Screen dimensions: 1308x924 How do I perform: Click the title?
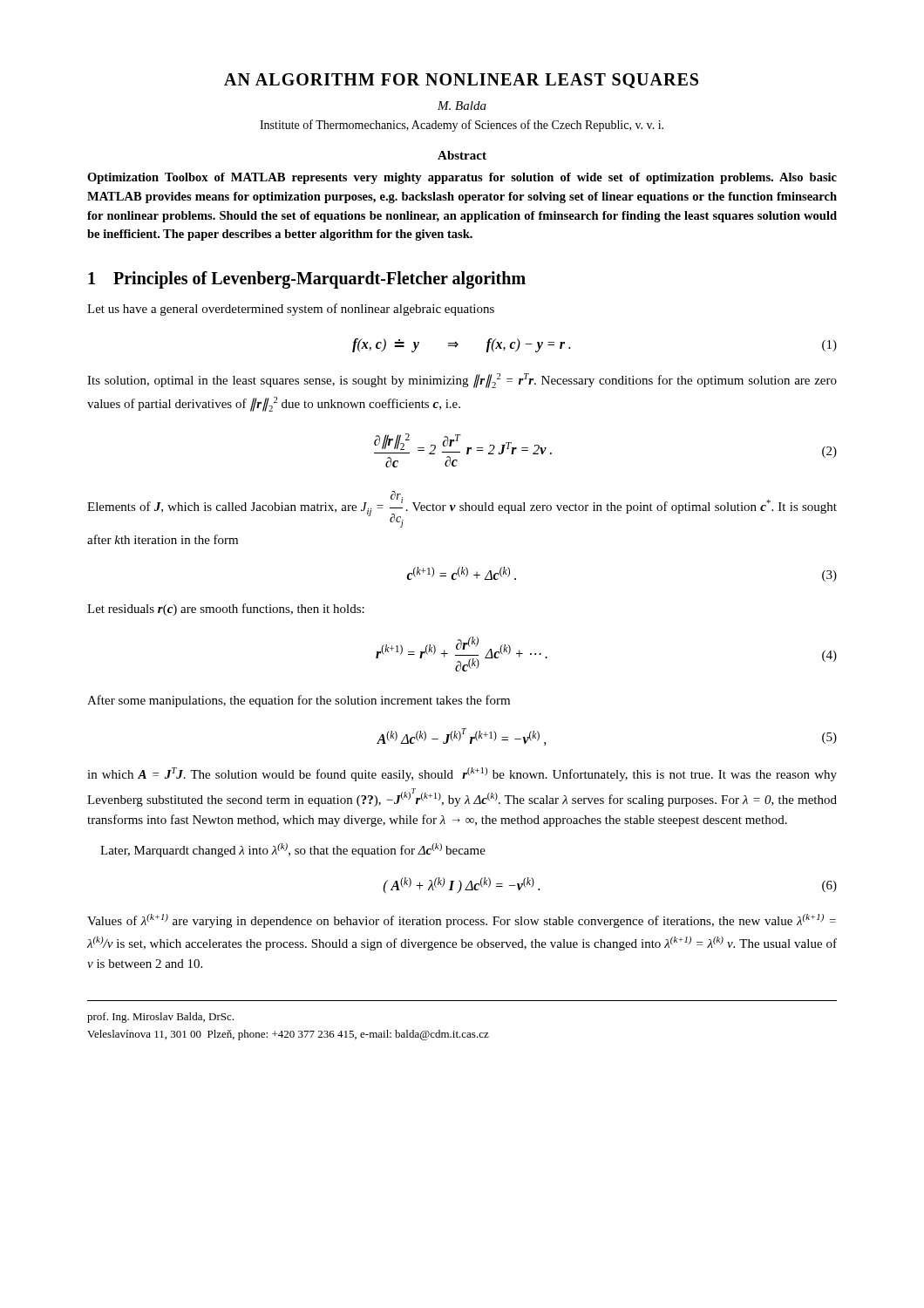click(462, 80)
